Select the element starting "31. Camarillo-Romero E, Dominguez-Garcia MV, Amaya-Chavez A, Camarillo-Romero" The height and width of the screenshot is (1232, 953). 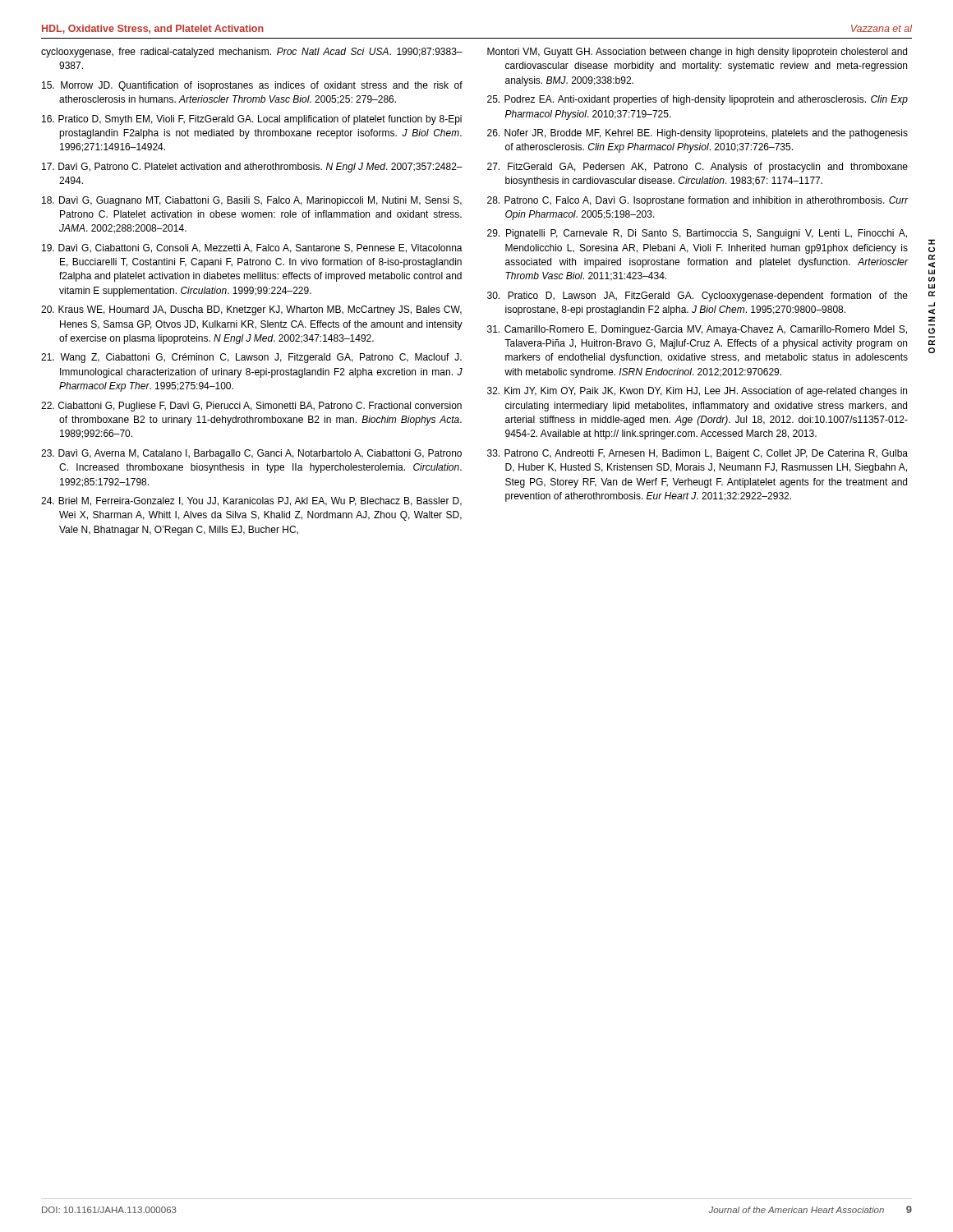point(697,350)
